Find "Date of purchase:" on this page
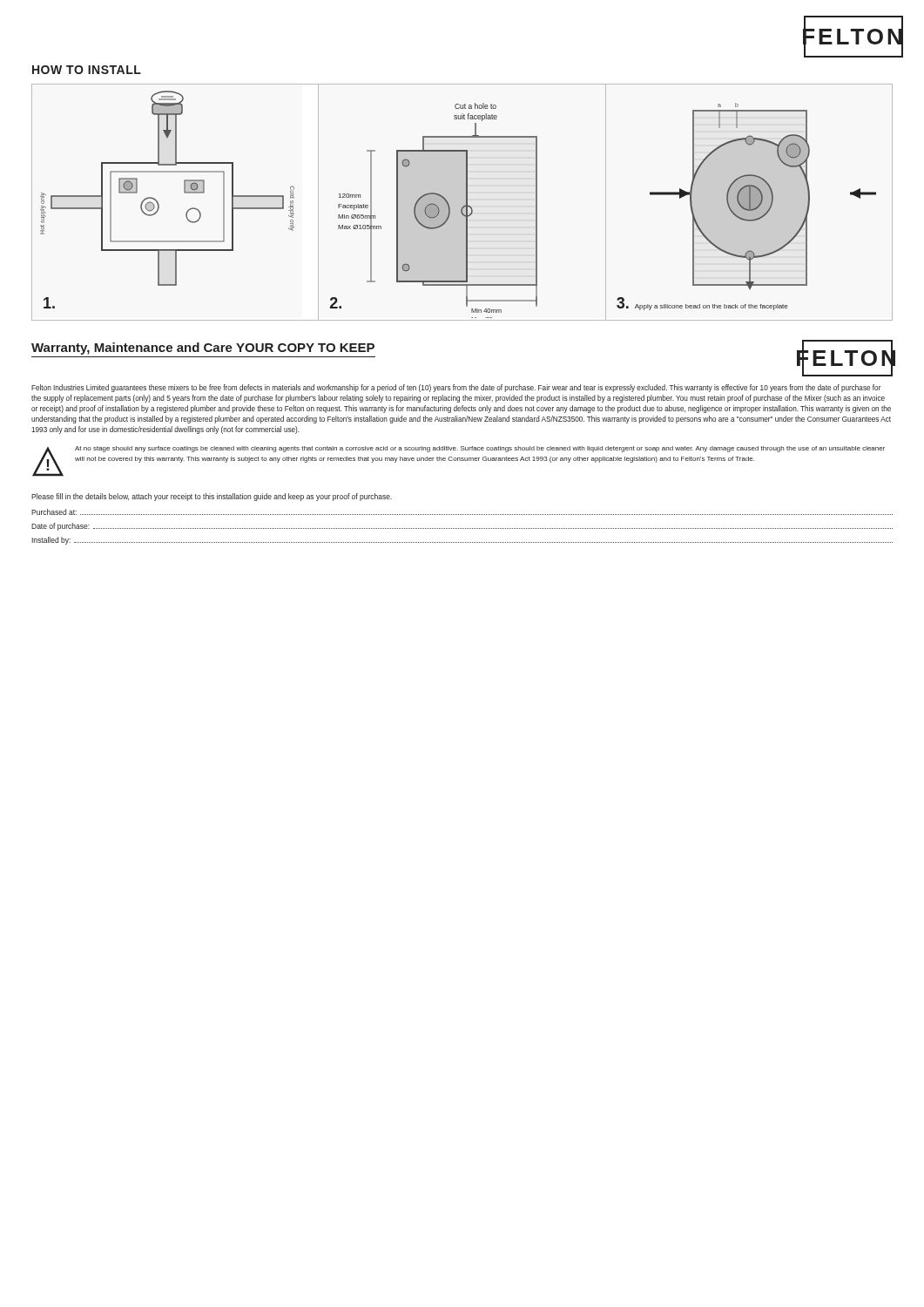Screen dimensions: 1307x924 click(462, 527)
